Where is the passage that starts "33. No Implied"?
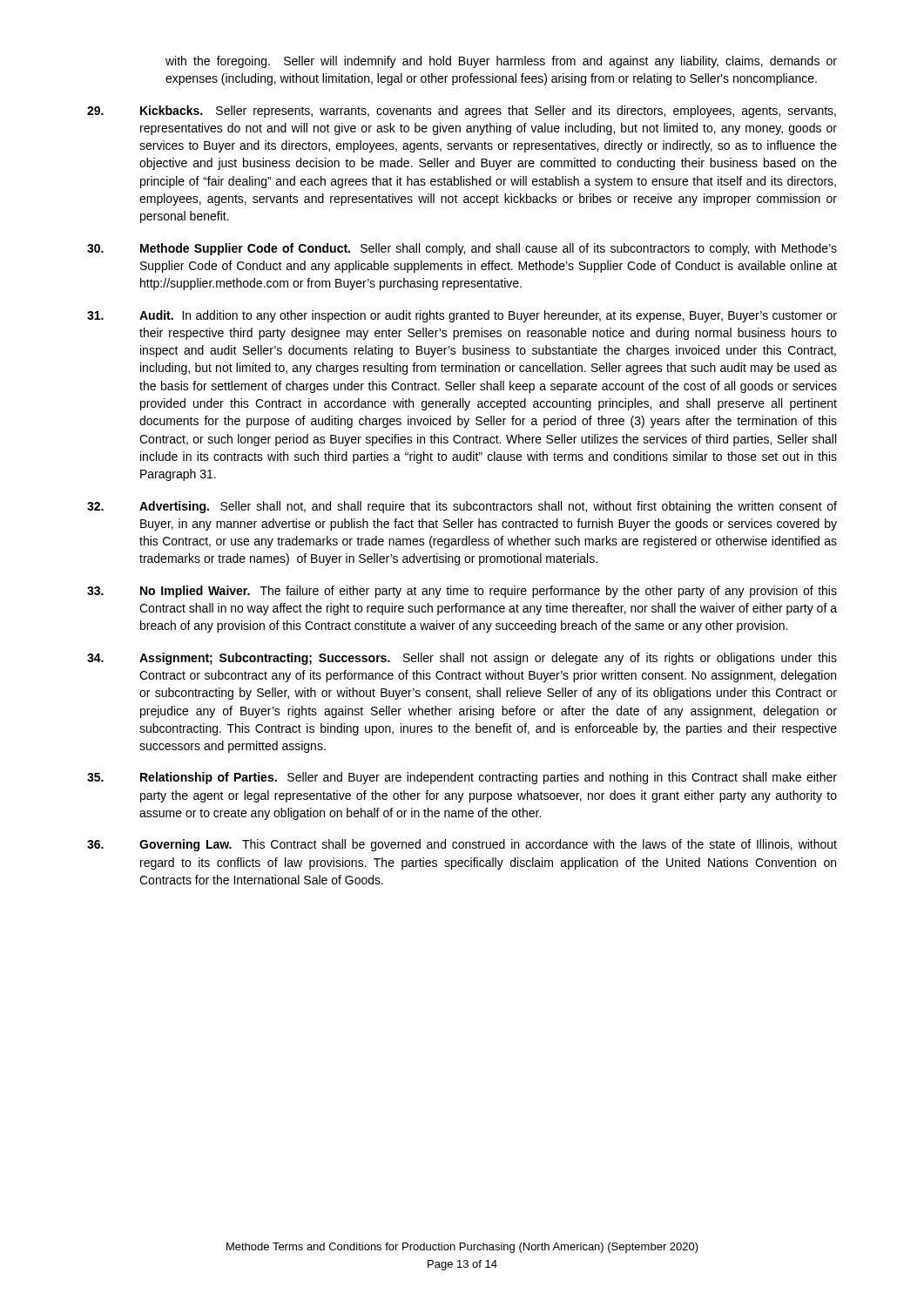 point(462,608)
